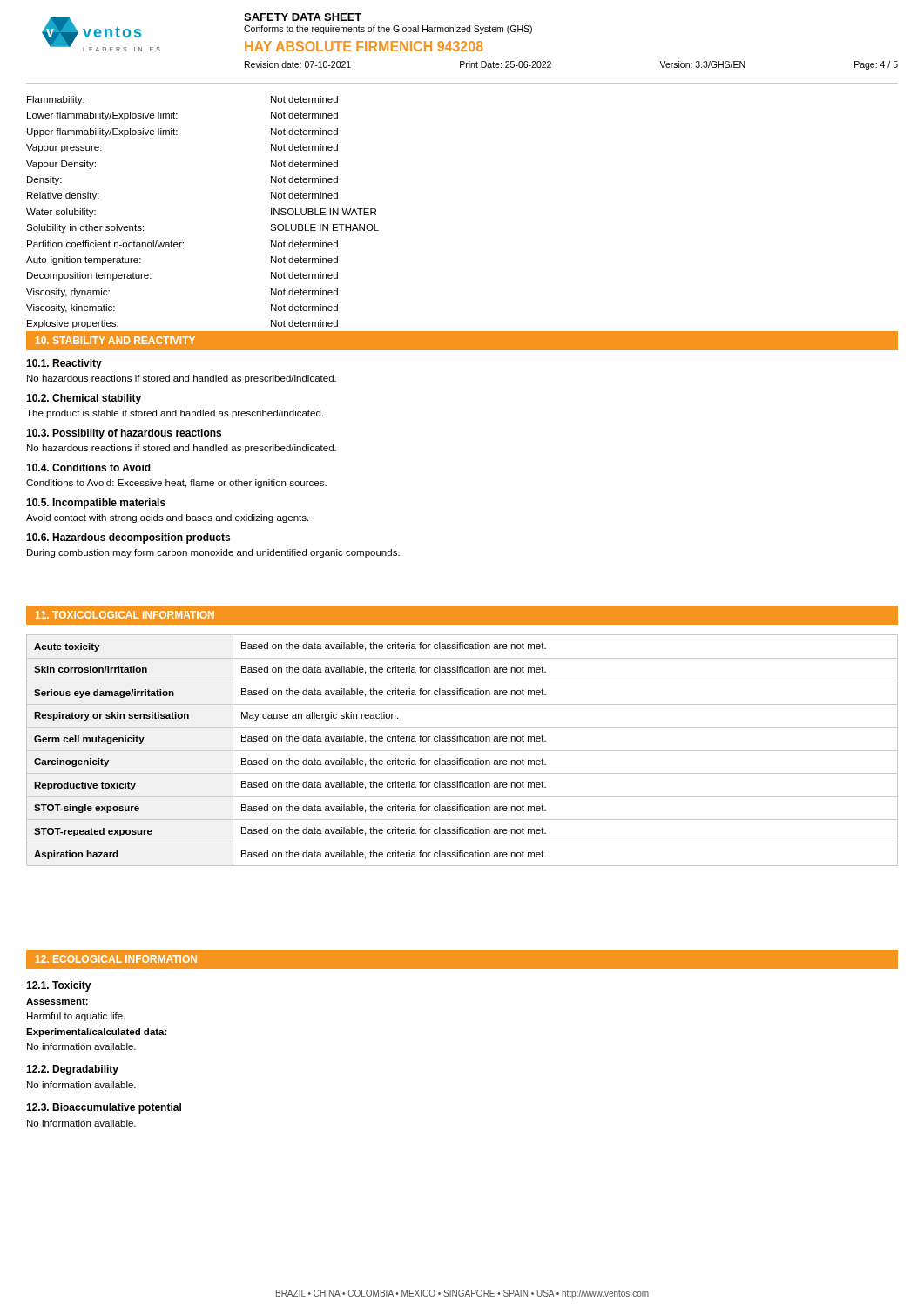Locate the section header that reads "10.3. Possibility of hazardous reactions"
The height and width of the screenshot is (1307, 924).
coord(124,433)
